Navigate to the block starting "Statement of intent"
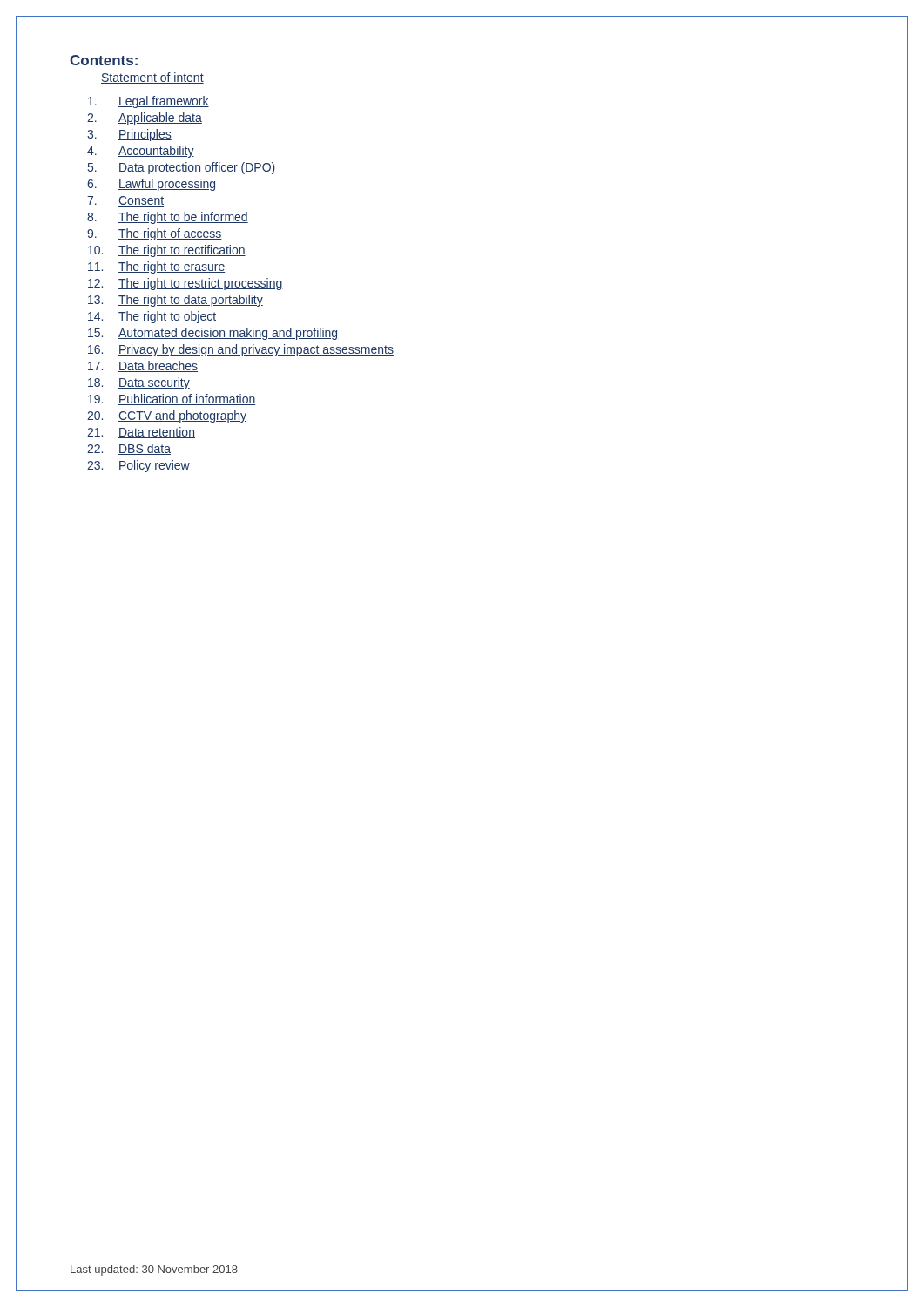 coord(152,78)
